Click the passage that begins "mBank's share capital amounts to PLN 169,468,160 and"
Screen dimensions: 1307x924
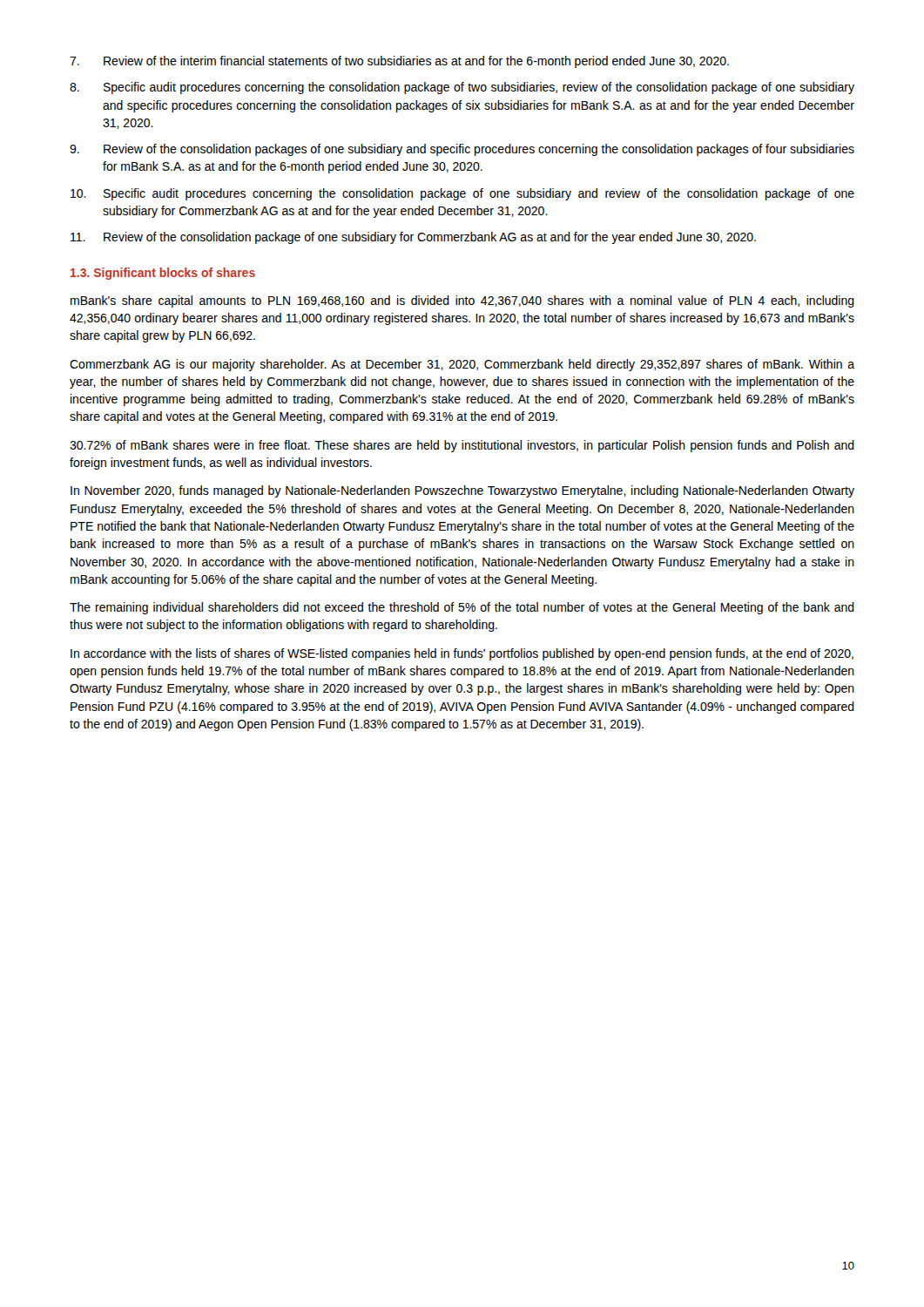tap(462, 318)
